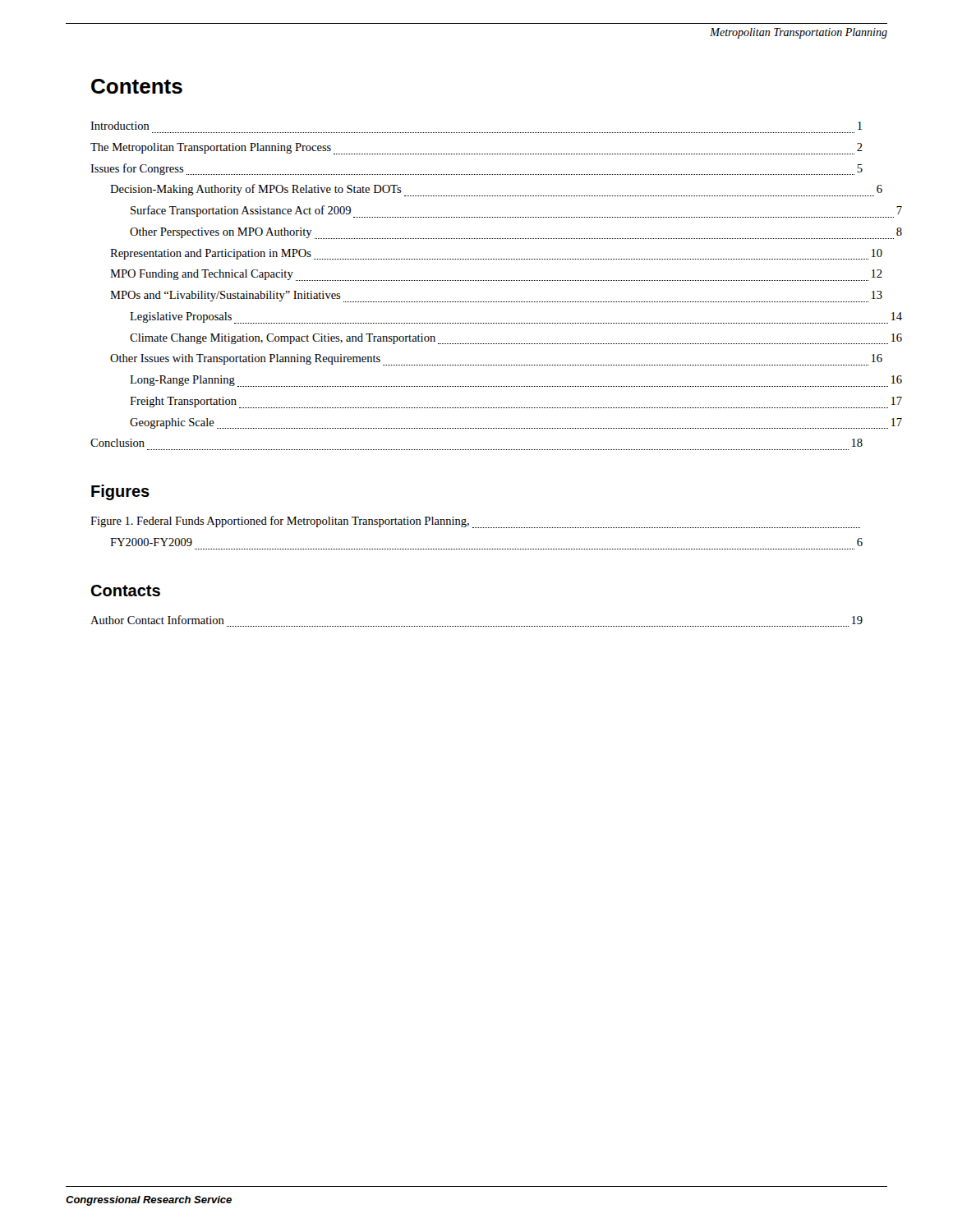Click on the list item containing "MPOs and “Livability/Sustainability” Initiatives 13"
This screenshot has height=1232, width=953.
click(x=496, y=296)
